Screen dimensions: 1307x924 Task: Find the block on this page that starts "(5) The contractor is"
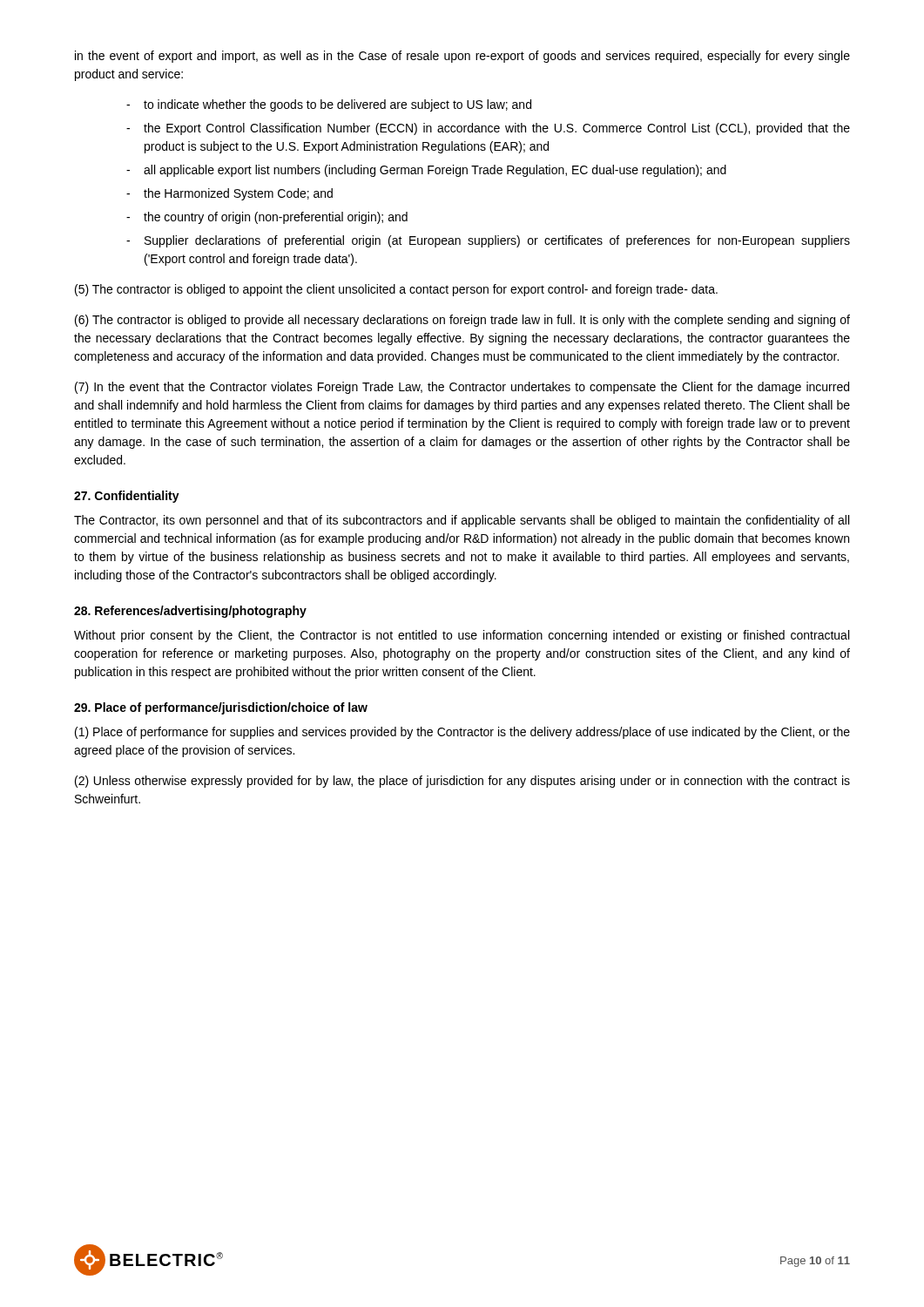point(462,290)
